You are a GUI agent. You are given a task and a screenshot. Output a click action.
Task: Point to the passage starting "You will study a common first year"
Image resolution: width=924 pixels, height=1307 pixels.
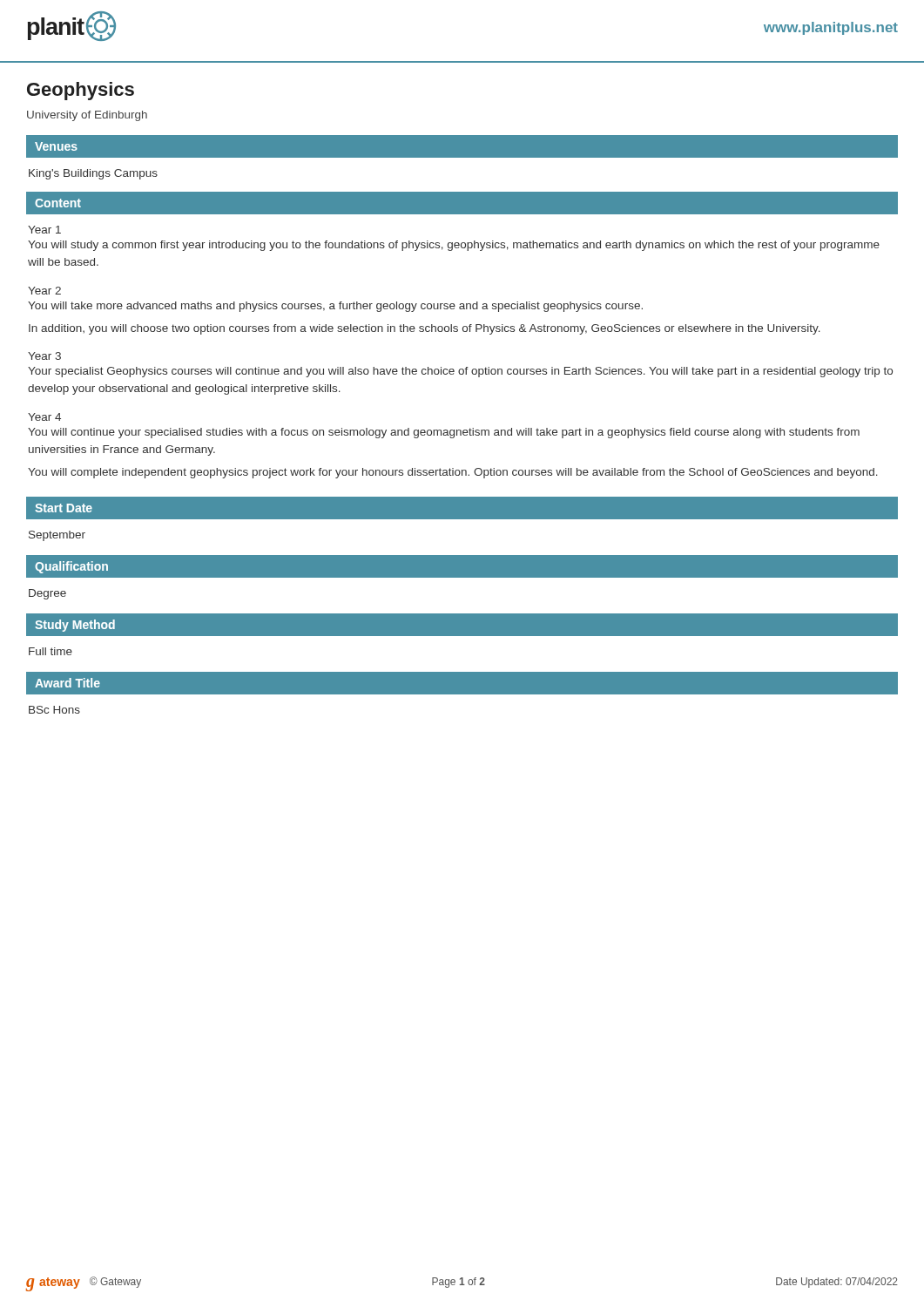click(x=454, y=253)
